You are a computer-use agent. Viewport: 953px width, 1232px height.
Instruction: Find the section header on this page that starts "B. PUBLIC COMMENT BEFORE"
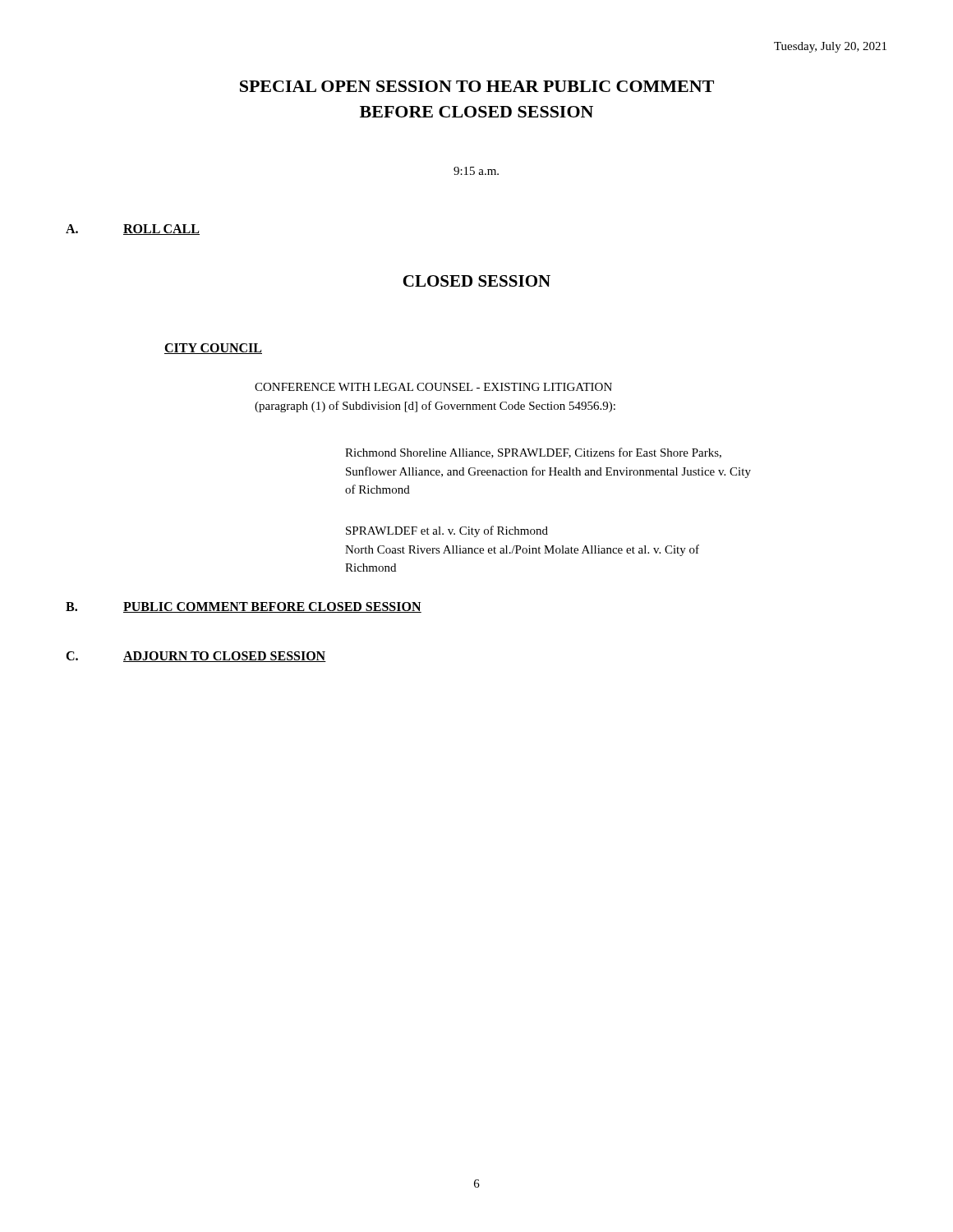coord(243,607)
